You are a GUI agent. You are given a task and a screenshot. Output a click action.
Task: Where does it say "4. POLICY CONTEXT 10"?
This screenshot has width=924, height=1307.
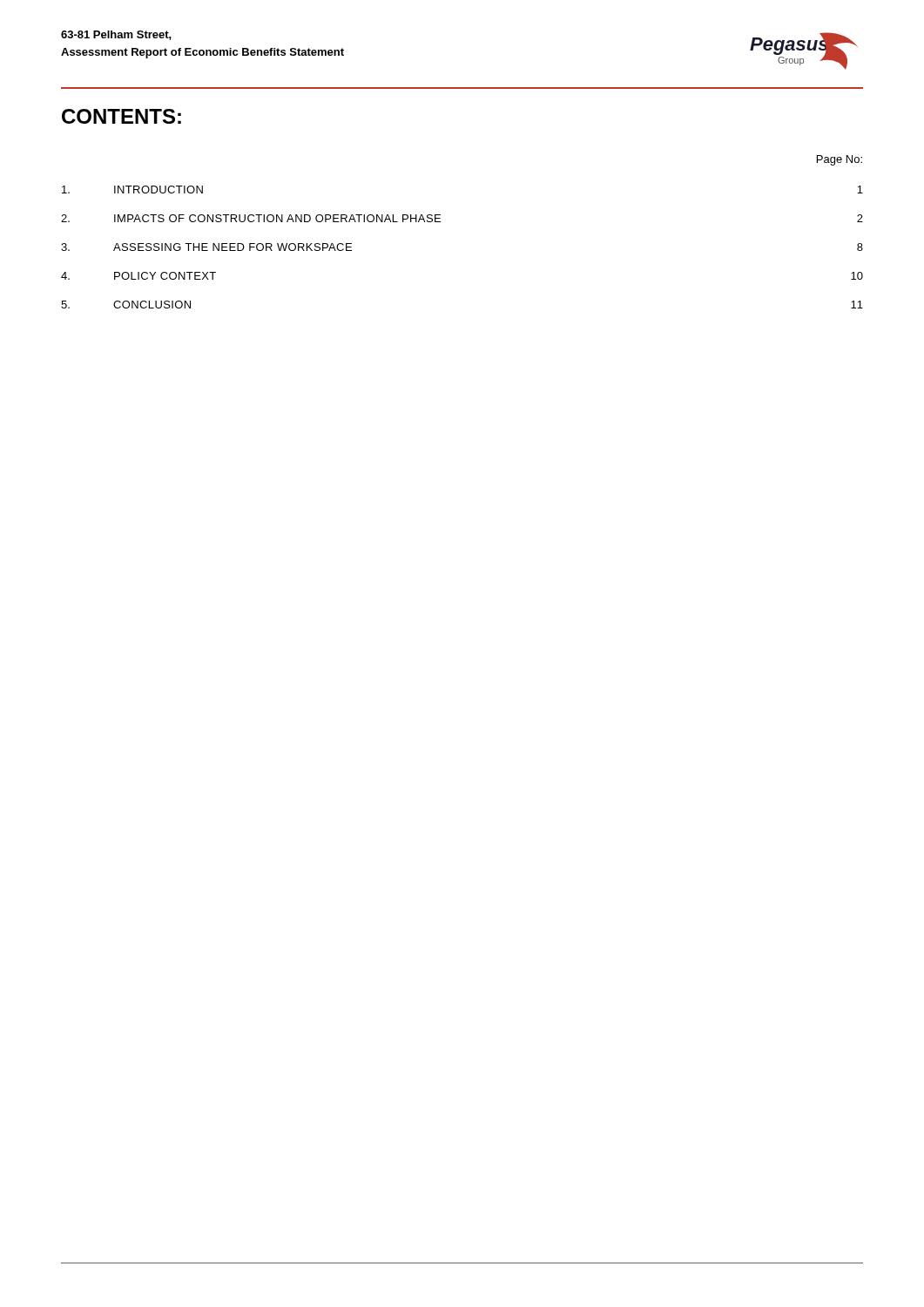tap(63, 276)
